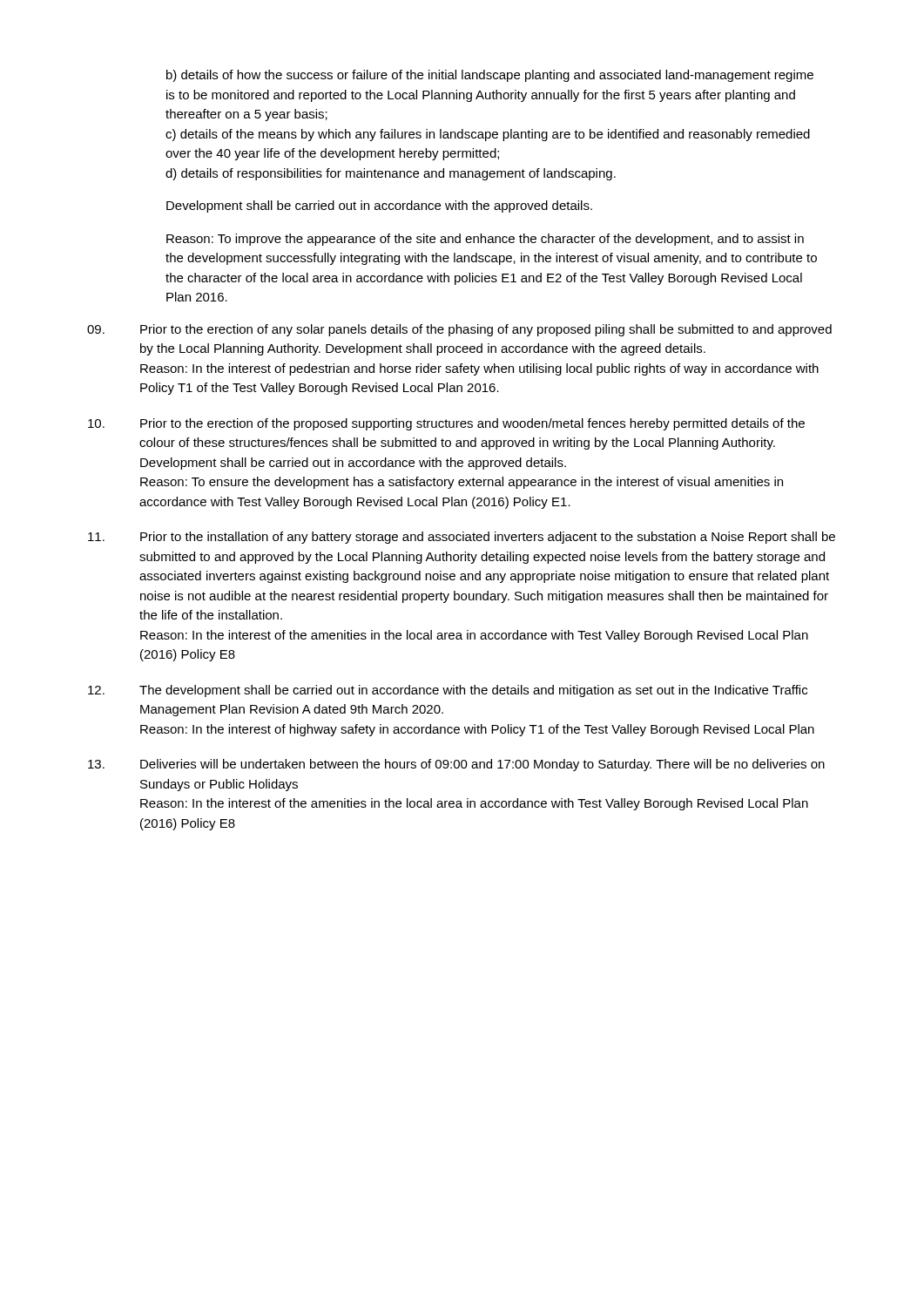This screenshot has width=924, height=1307.
Task: Click the passage that begins "11. Prior to the installation of"
Action: coord(462,596)
